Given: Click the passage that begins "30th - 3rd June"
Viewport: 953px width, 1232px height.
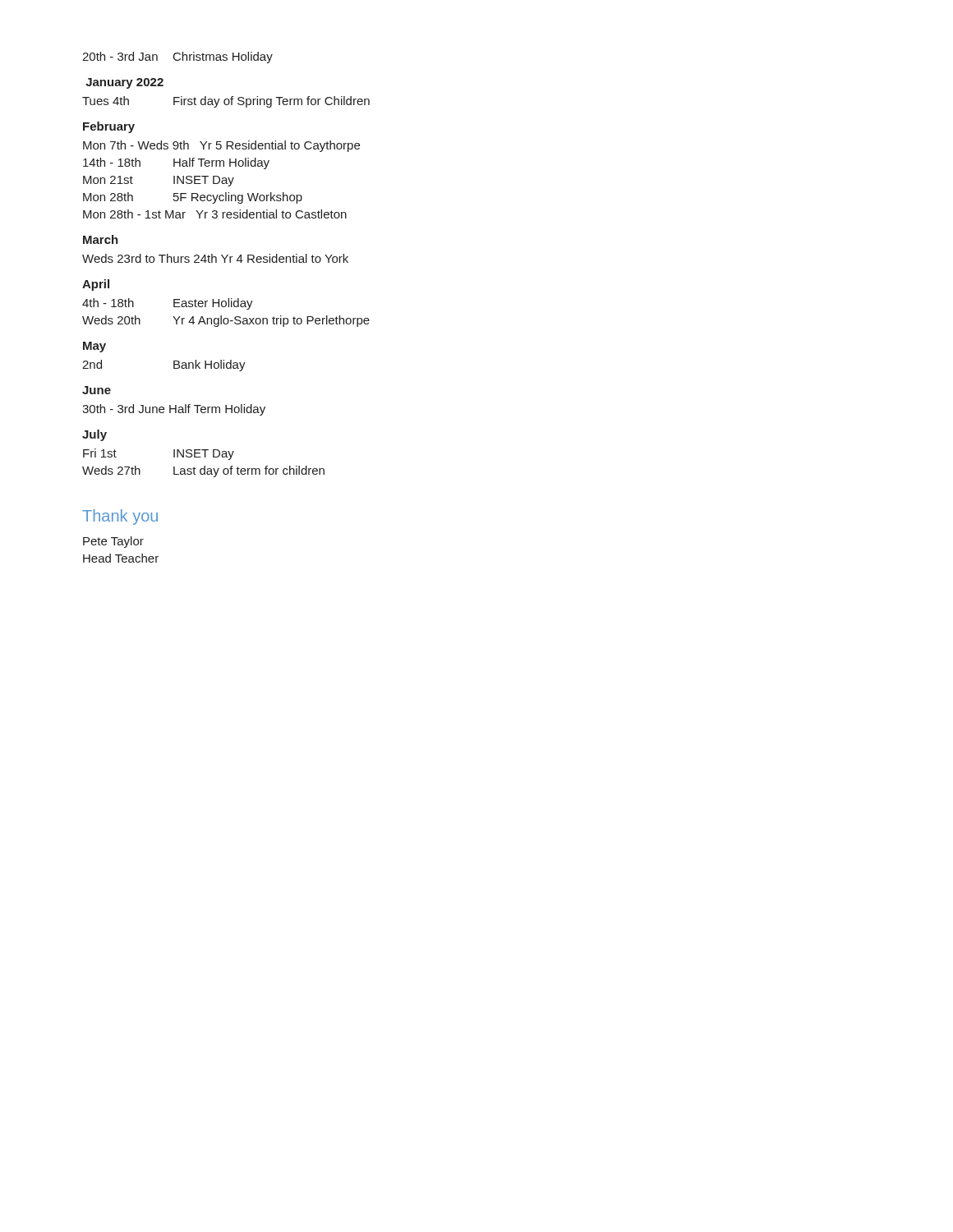Looking at the screenshot, I should (x=174, y=409).
